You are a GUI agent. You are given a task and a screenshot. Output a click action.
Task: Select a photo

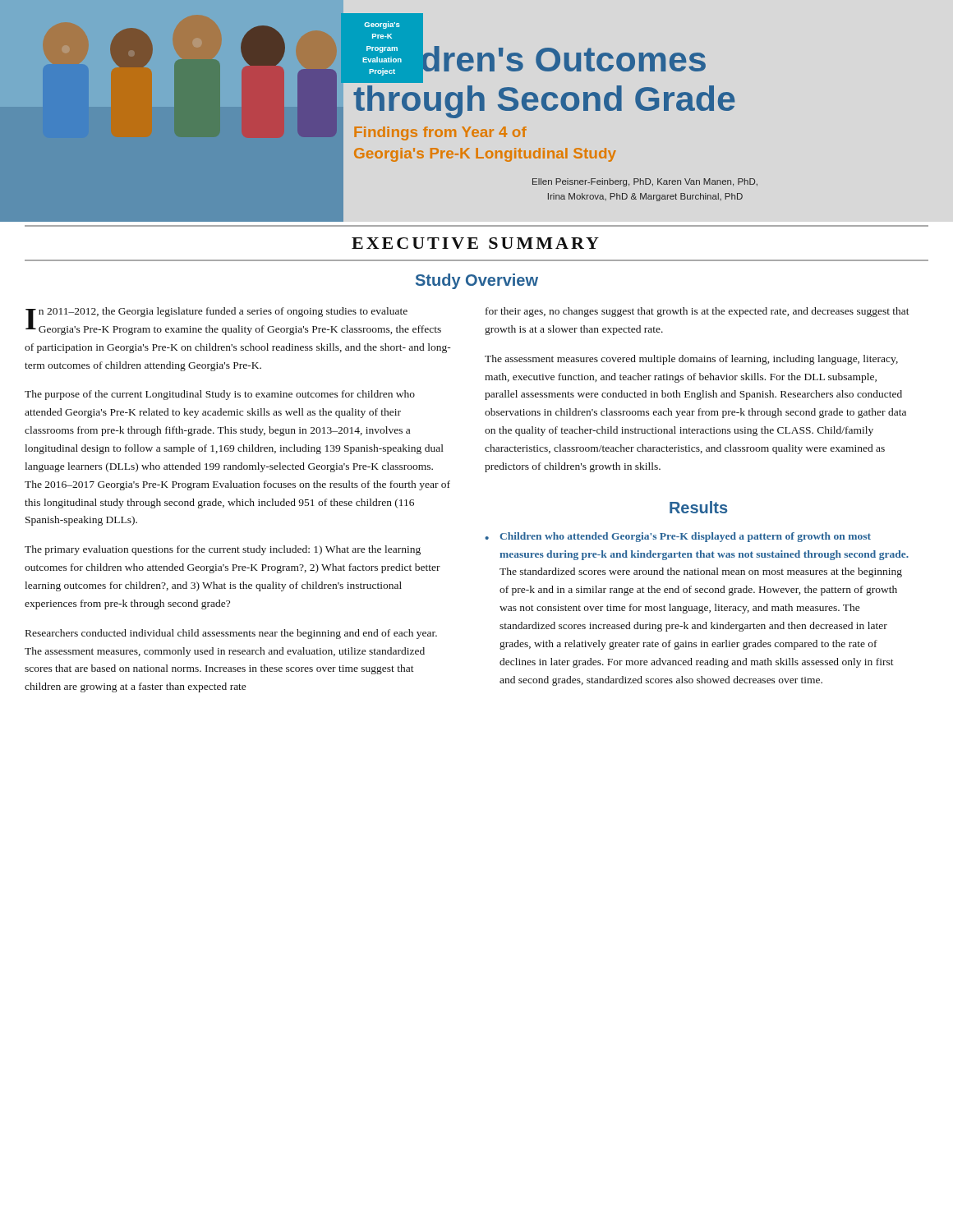476,111
